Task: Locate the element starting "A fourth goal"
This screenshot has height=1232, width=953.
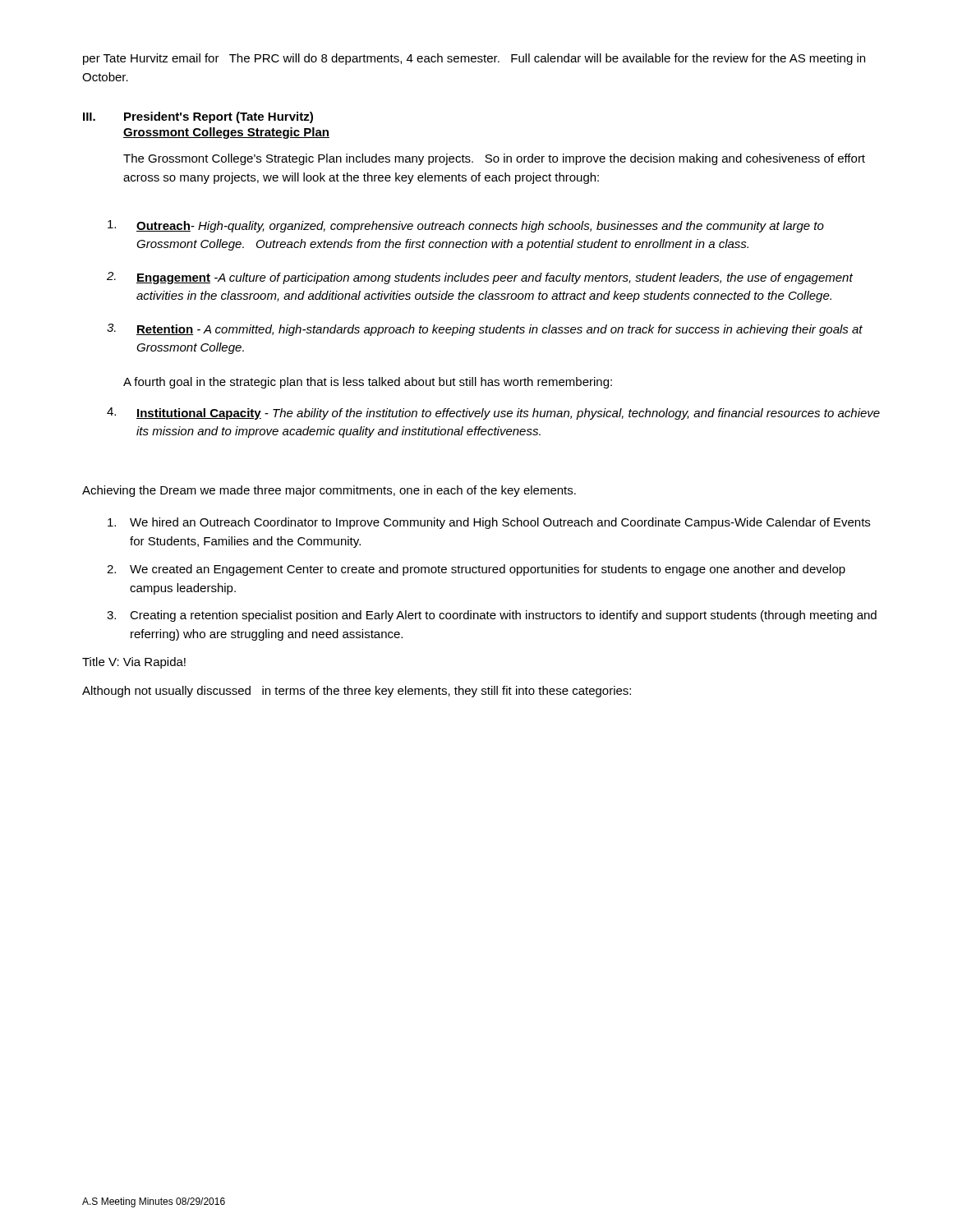Action: coord(368,381)
